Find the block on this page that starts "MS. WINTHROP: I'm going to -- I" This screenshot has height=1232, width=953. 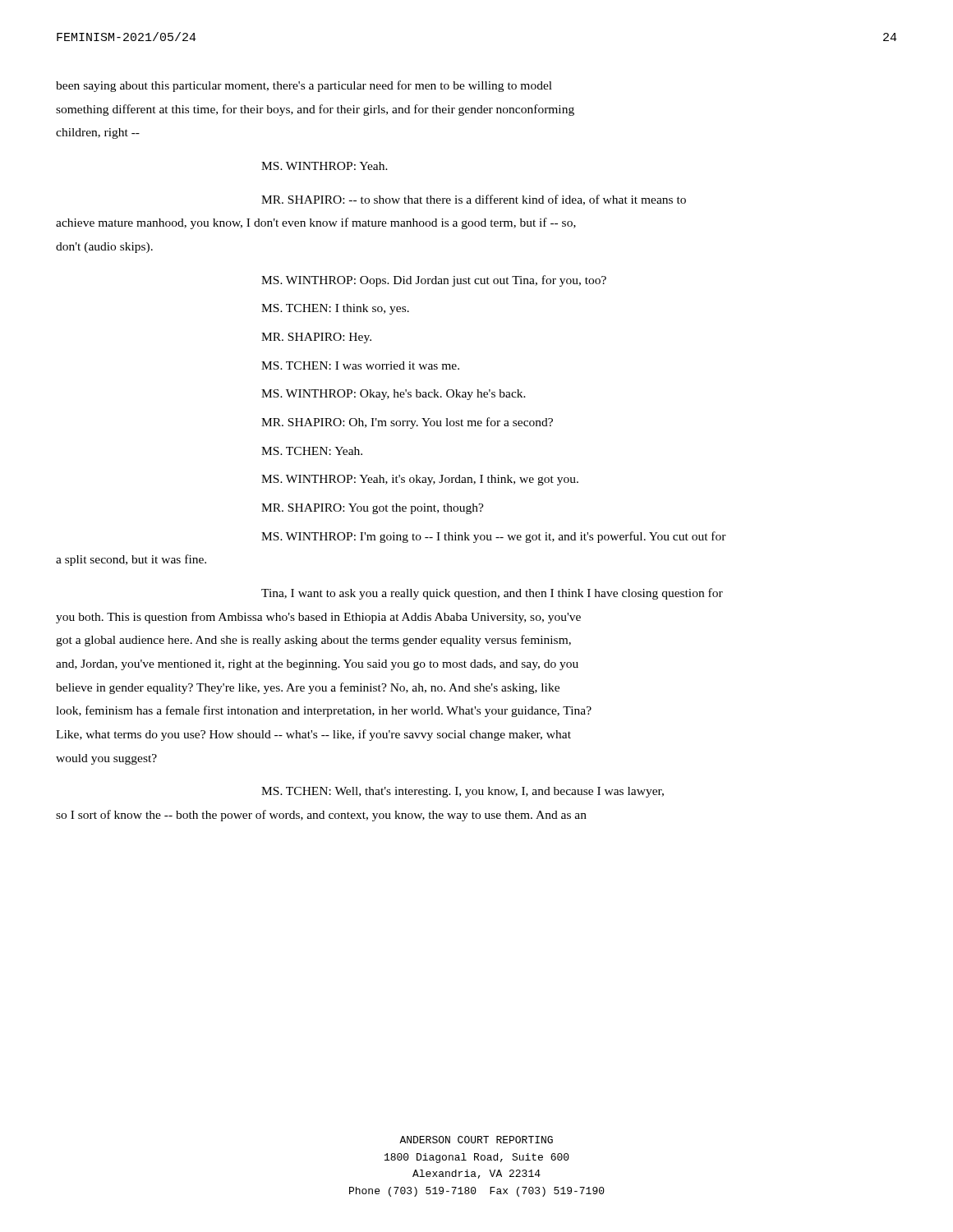pyautogui.click(x=476, y=548)
